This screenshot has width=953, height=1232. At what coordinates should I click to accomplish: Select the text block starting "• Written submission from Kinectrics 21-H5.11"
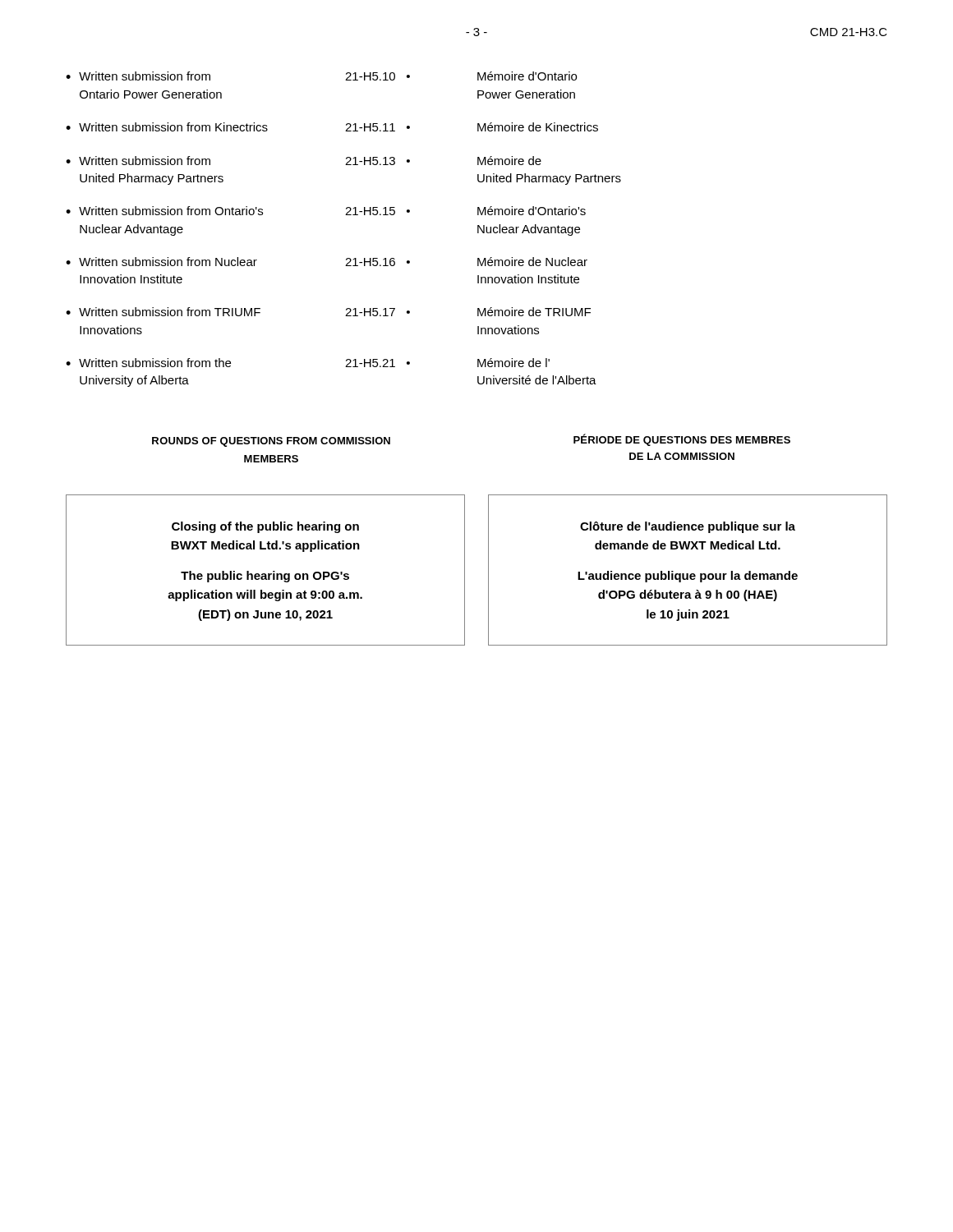[x=476, y=127]
